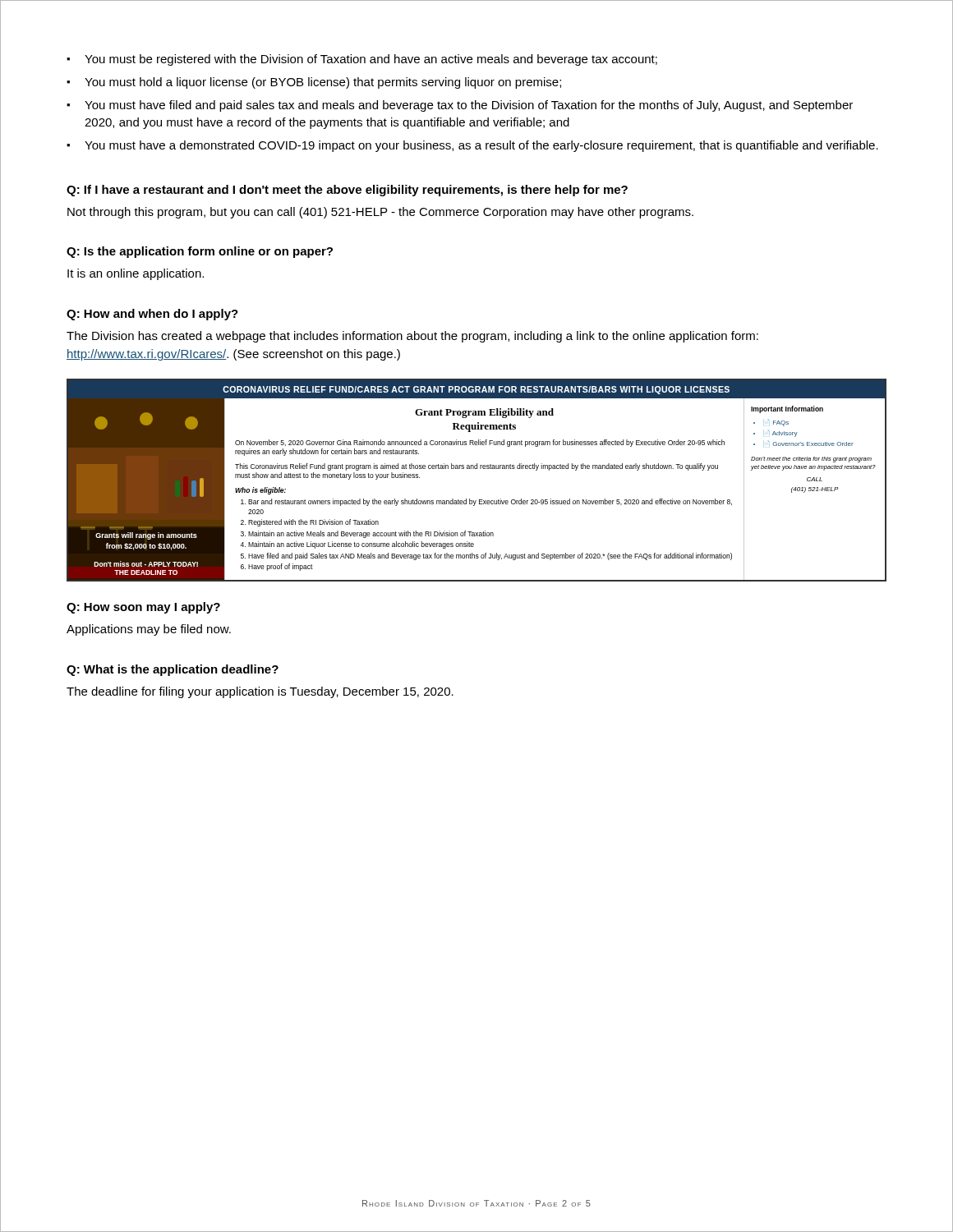Select the section header that reads "Q: If I have a restaurant"

[x=476, y=189]
